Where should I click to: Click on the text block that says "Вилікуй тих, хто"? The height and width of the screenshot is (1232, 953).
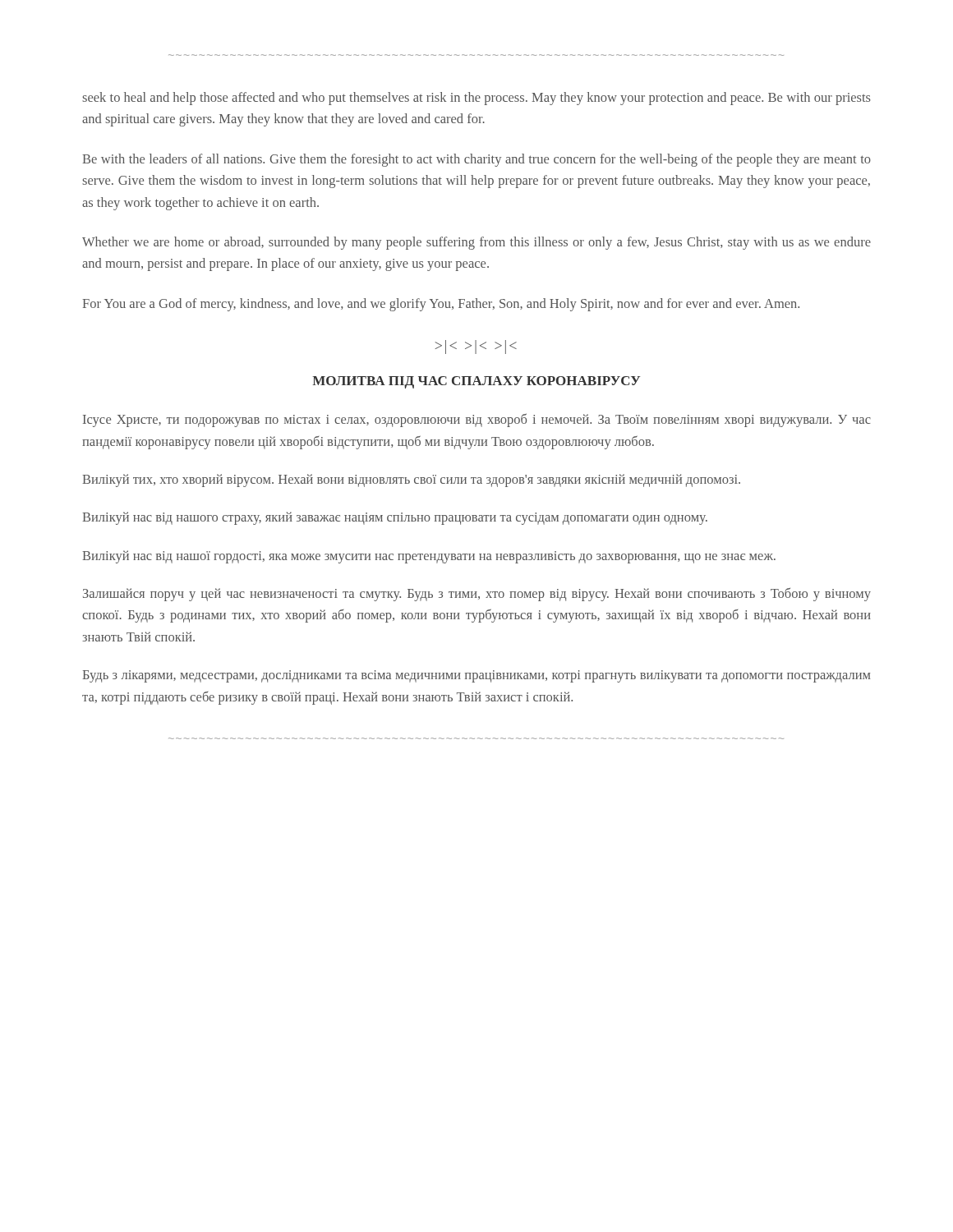click(x=412, y=479)
